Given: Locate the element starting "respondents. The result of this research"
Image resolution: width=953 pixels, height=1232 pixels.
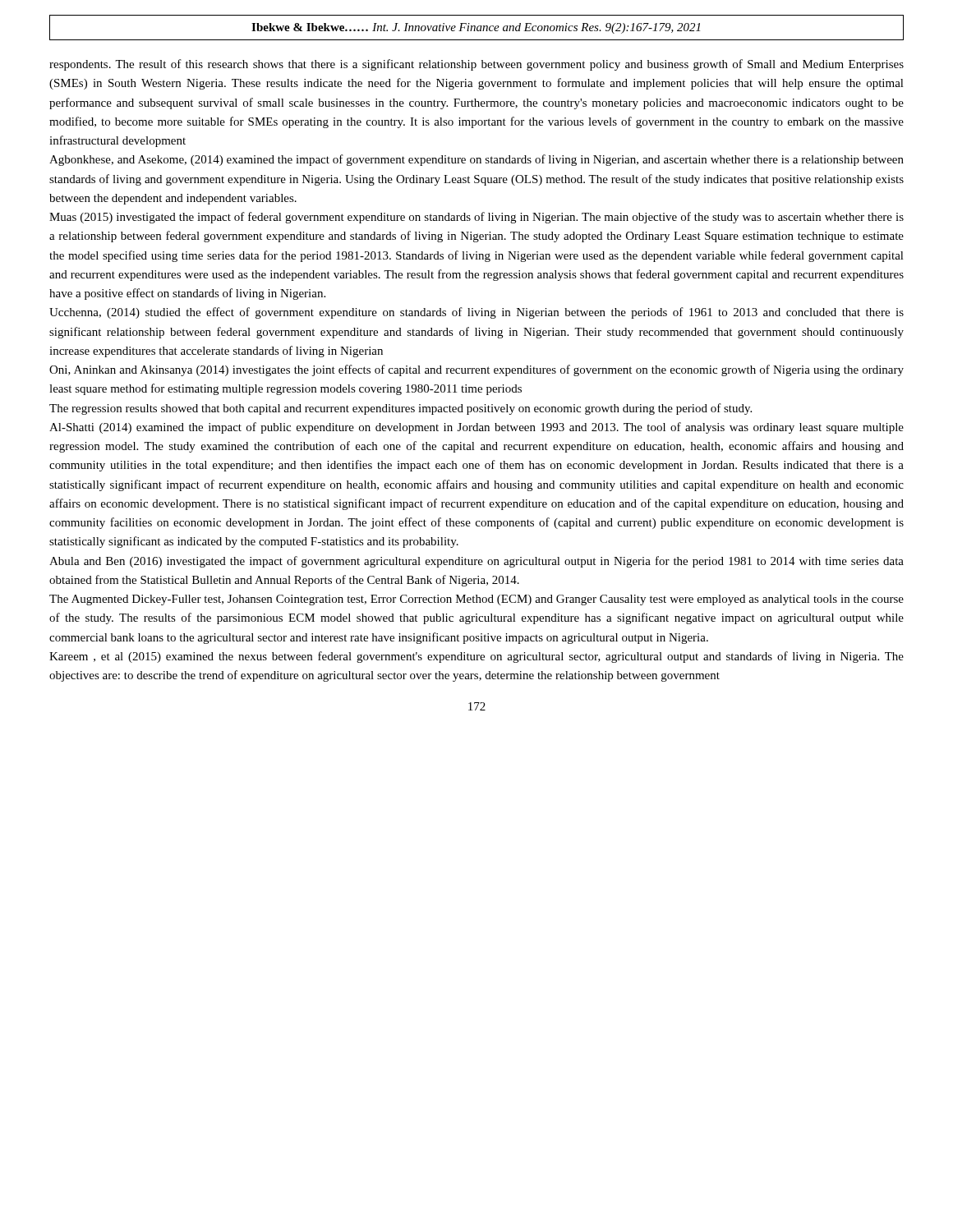Looking at the screenshot, I should point(476,103).
